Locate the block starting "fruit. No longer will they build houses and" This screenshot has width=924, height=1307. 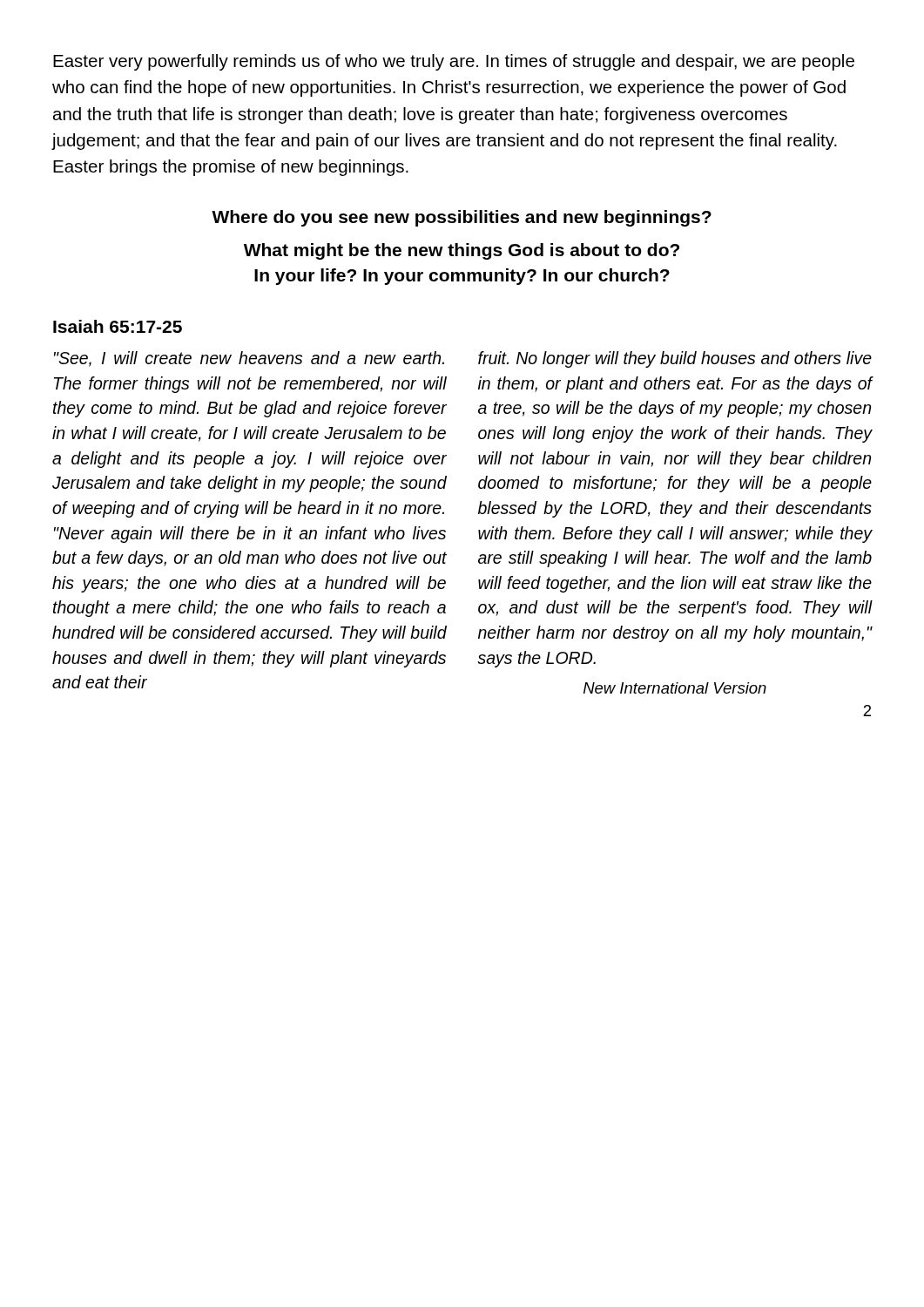coord(675,508)
